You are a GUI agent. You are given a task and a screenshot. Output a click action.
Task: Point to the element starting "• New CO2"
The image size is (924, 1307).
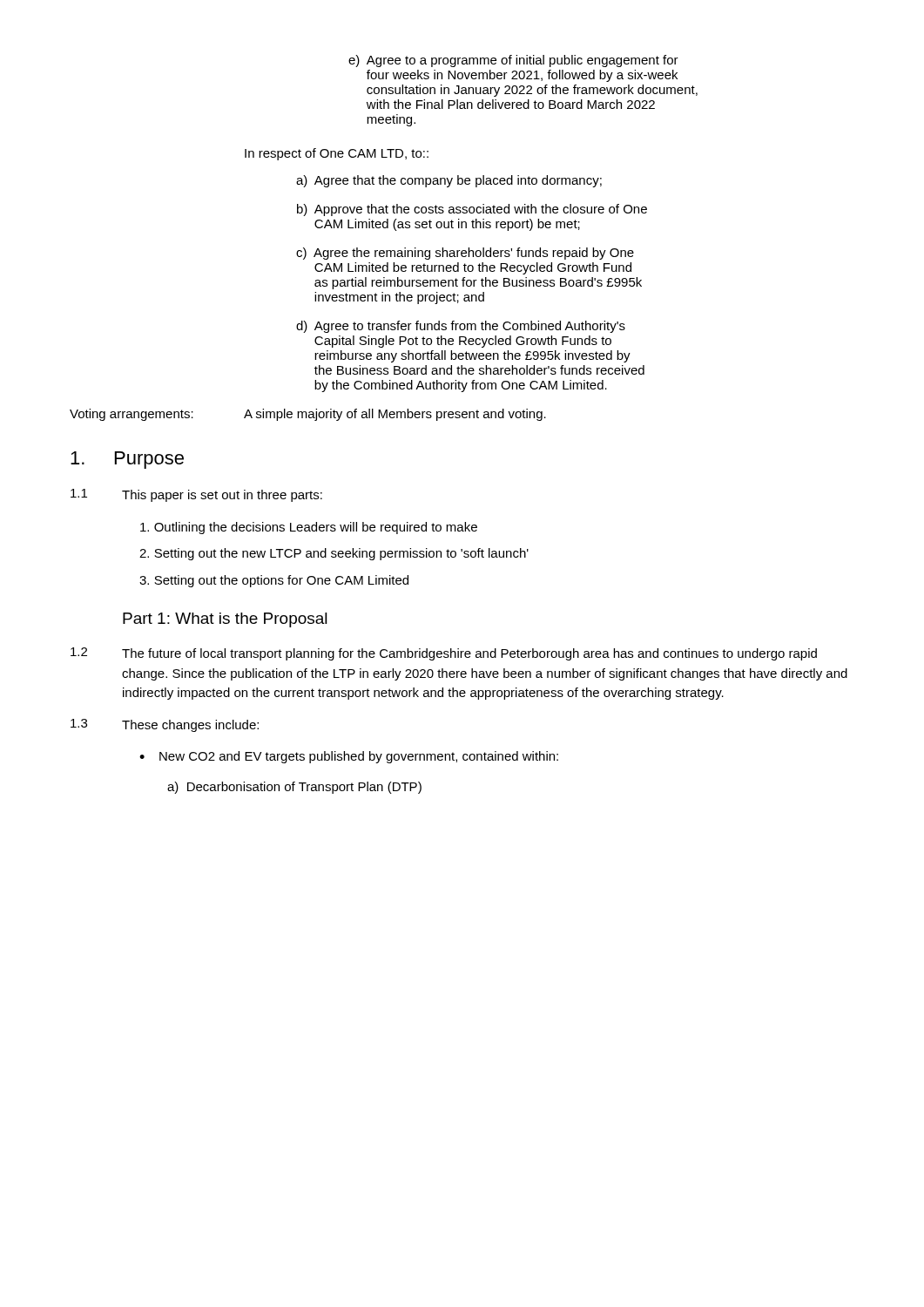(x=497, y=758)
